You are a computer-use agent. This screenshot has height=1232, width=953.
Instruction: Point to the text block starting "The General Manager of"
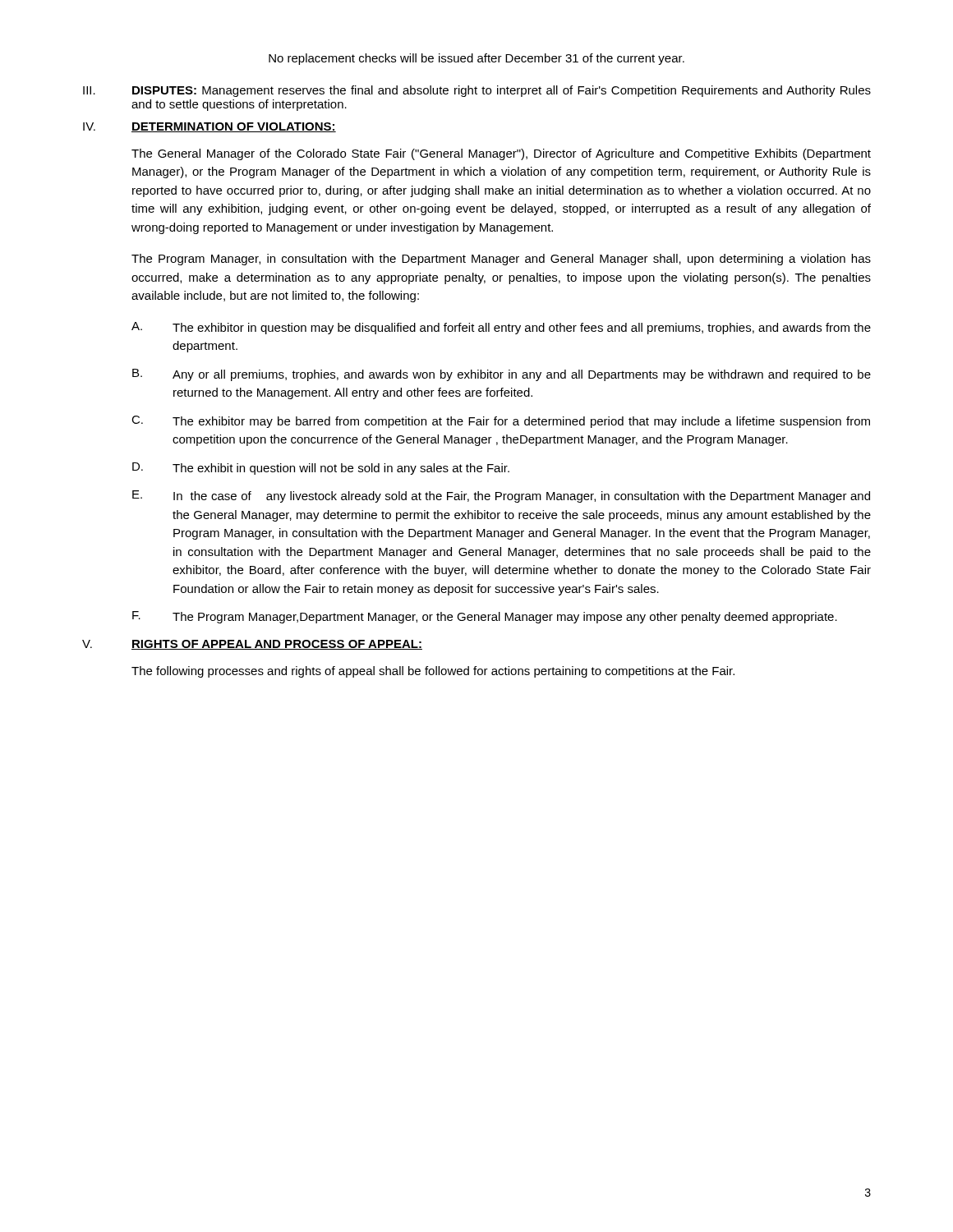pyautogui.click(x=501, y=190)
